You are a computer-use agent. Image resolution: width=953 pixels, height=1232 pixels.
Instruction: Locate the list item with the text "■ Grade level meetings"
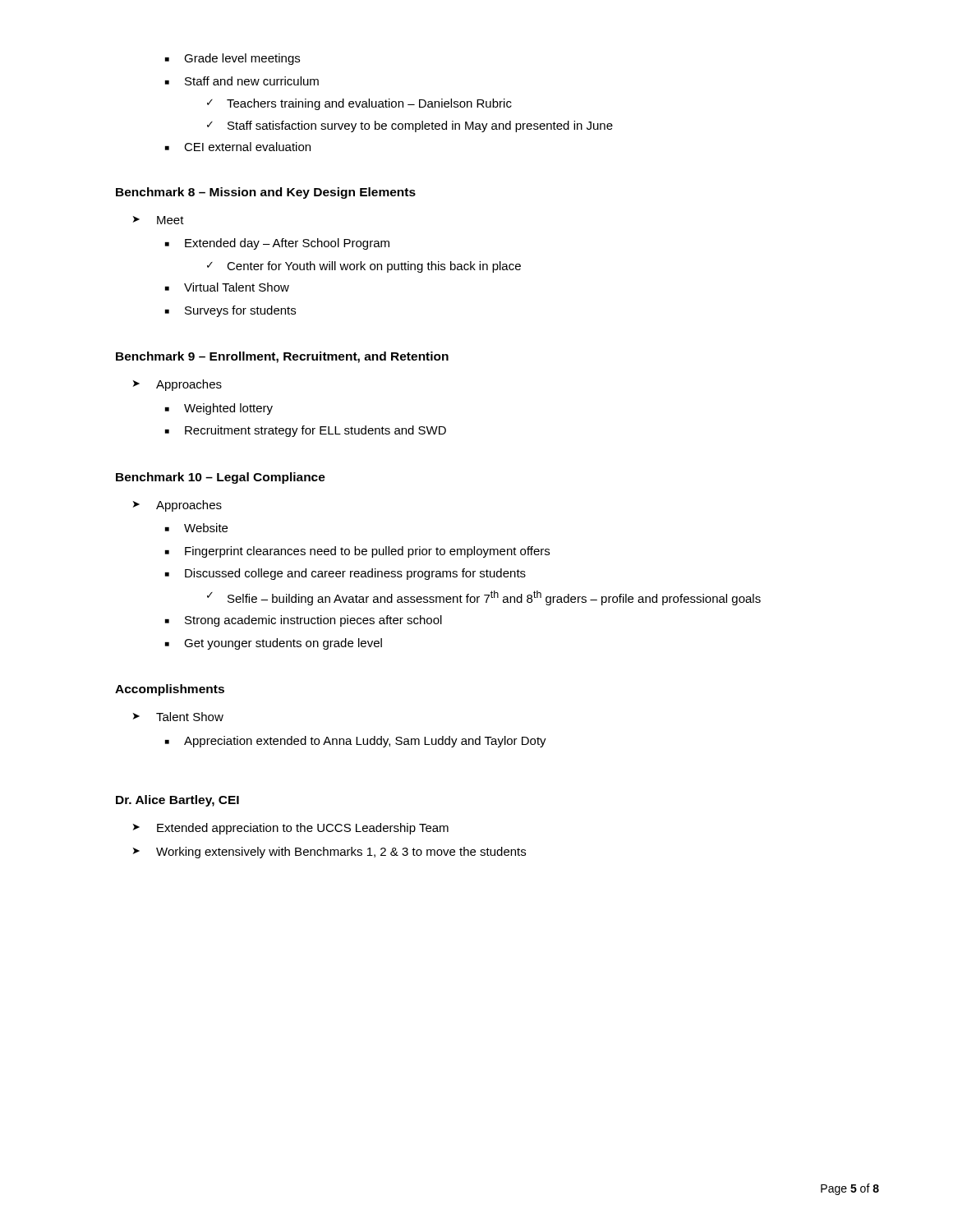(232, 59)
